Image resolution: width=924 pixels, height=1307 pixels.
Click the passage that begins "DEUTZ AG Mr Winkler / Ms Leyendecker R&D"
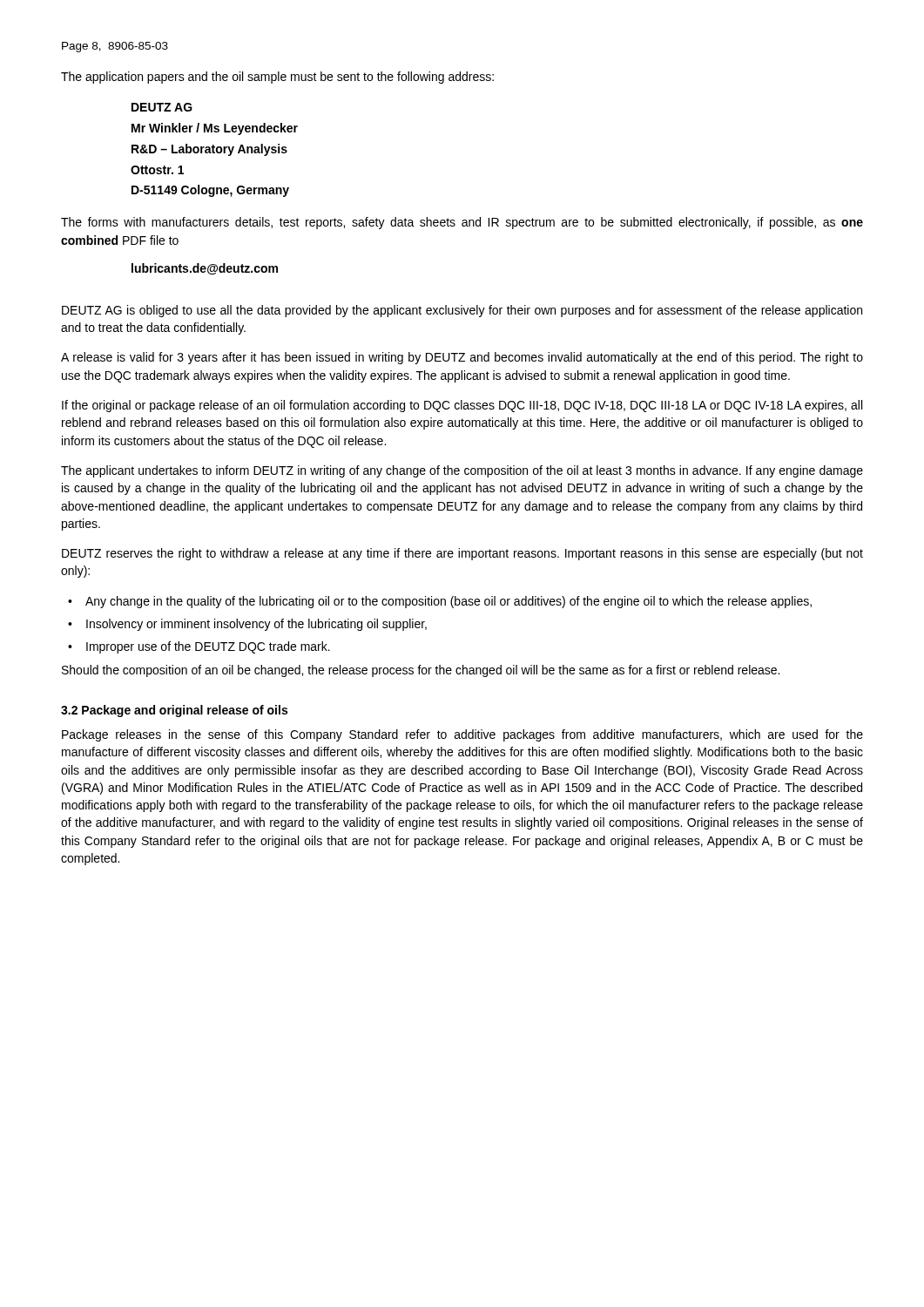coord(214,149)
